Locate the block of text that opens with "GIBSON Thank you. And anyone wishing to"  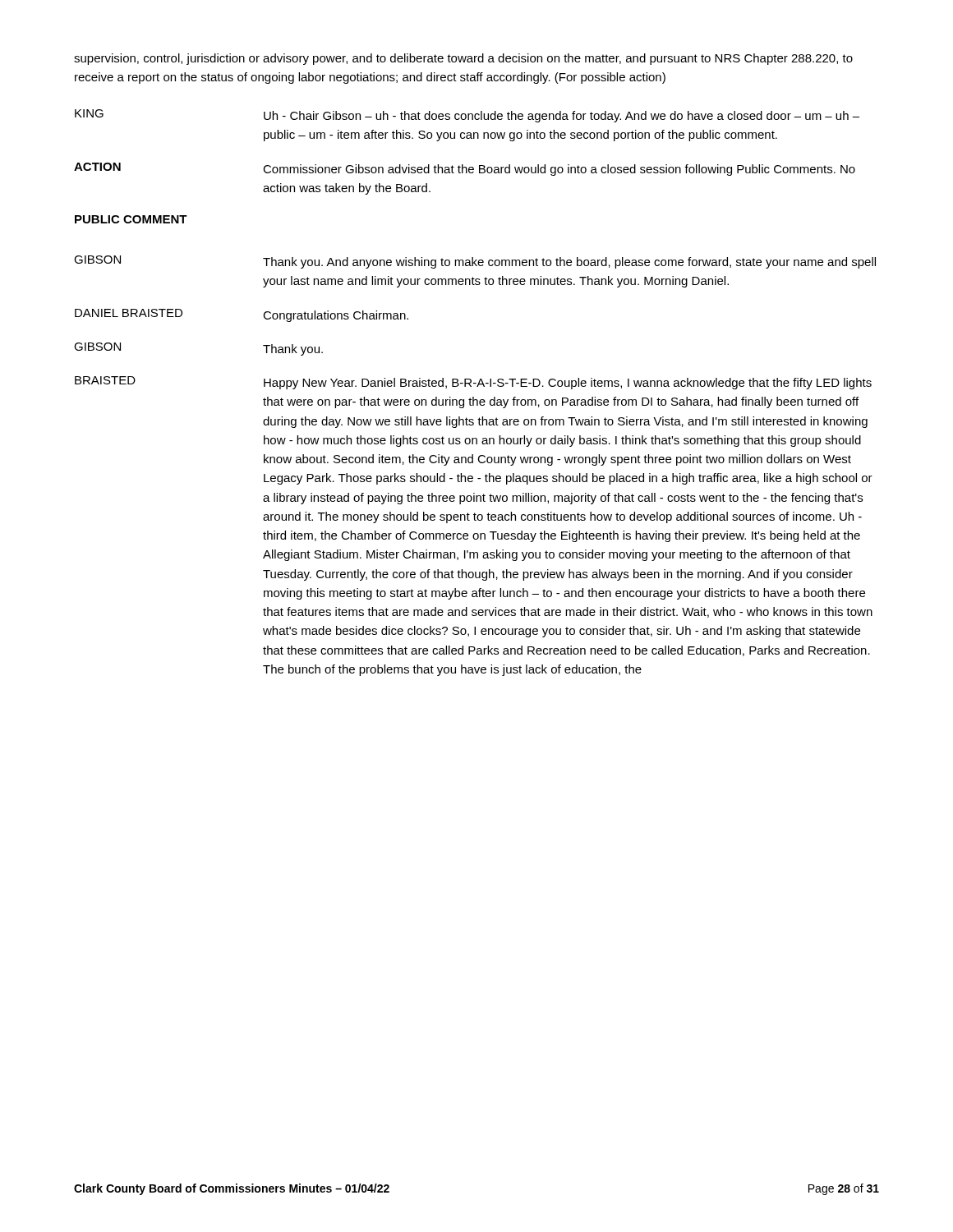point(476,271)
